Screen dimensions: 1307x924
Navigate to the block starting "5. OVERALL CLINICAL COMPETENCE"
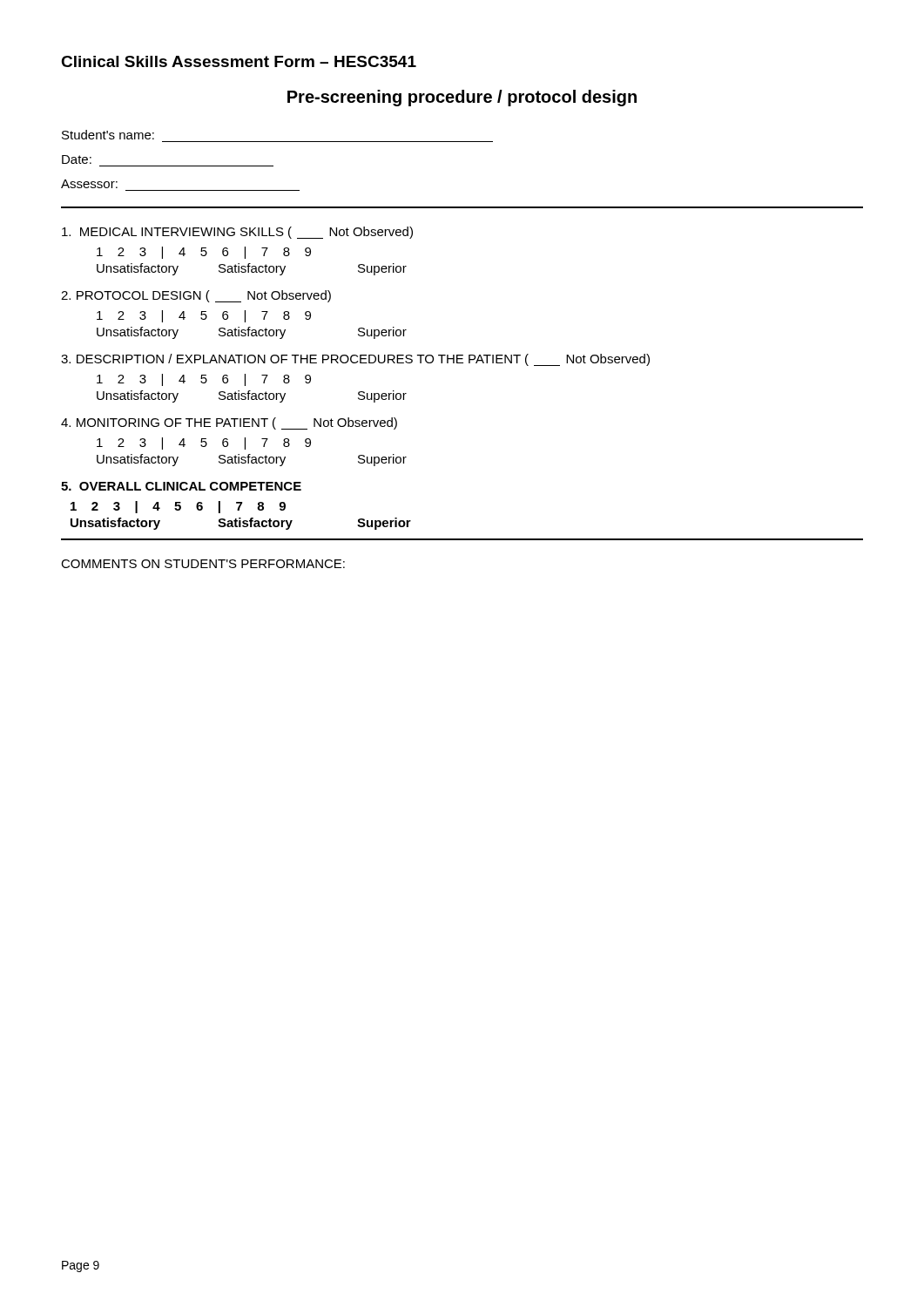181,486
